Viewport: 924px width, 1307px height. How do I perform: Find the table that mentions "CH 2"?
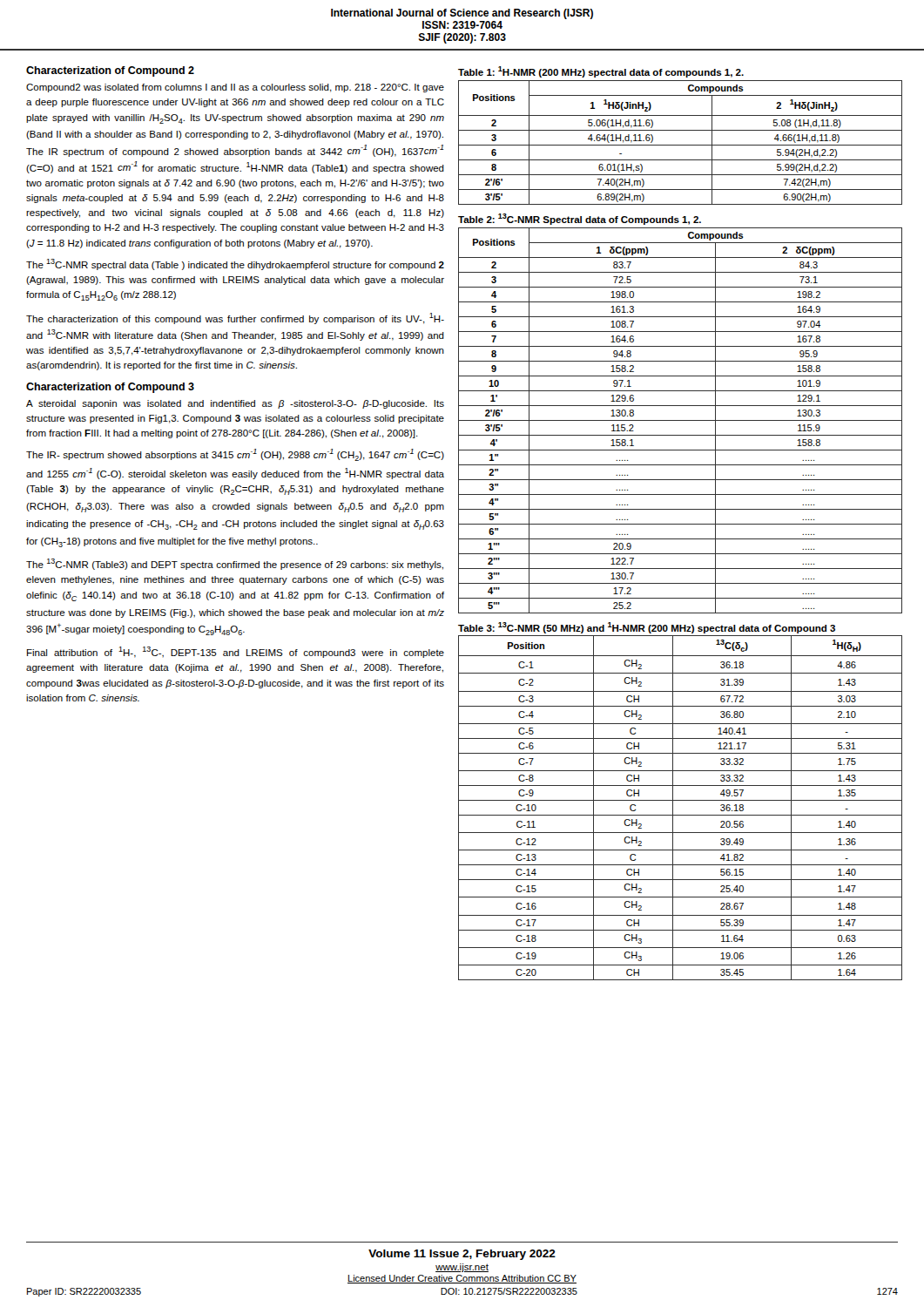pos(680,808)
